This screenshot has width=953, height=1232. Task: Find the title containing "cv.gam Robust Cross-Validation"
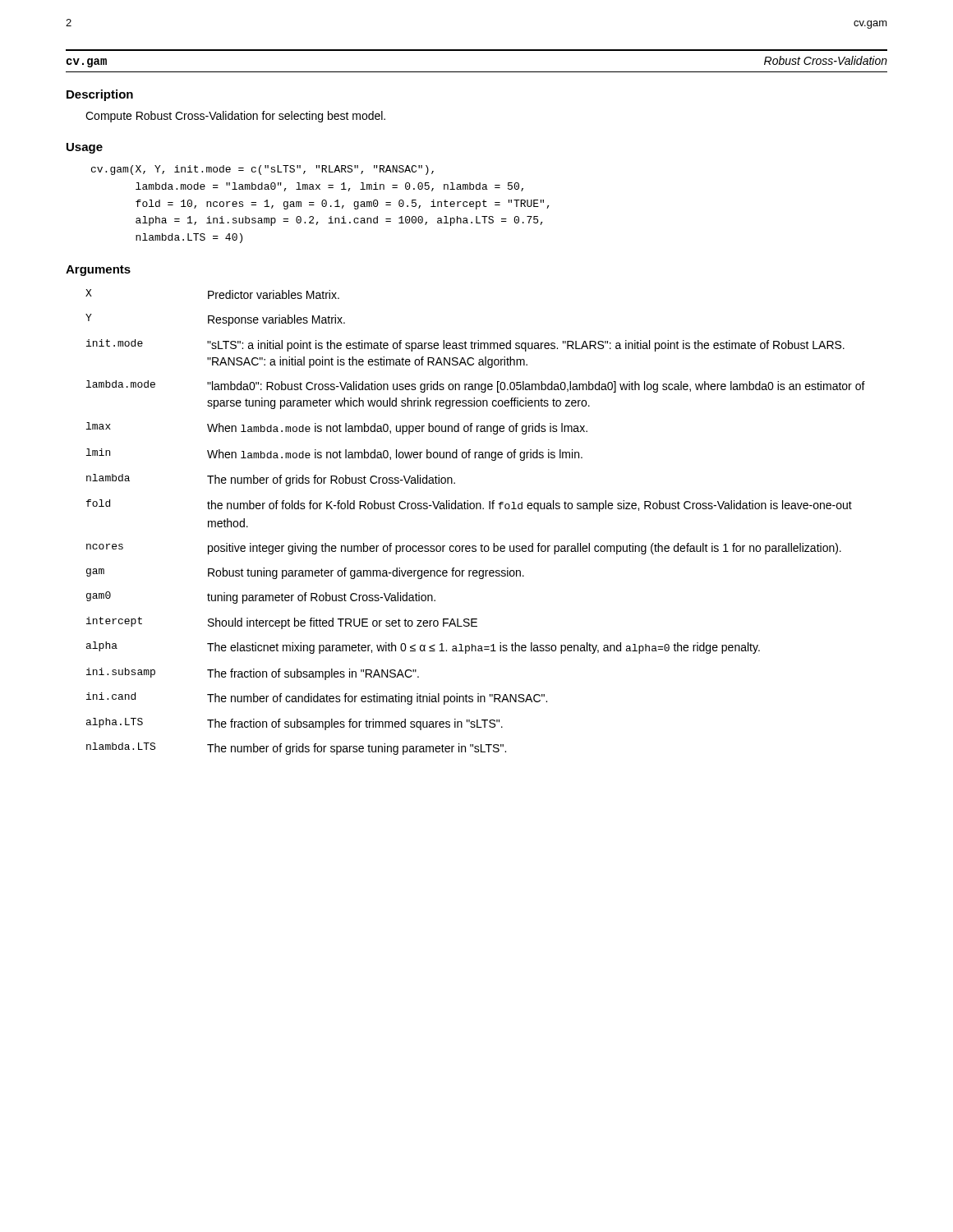tap(476, 61)
